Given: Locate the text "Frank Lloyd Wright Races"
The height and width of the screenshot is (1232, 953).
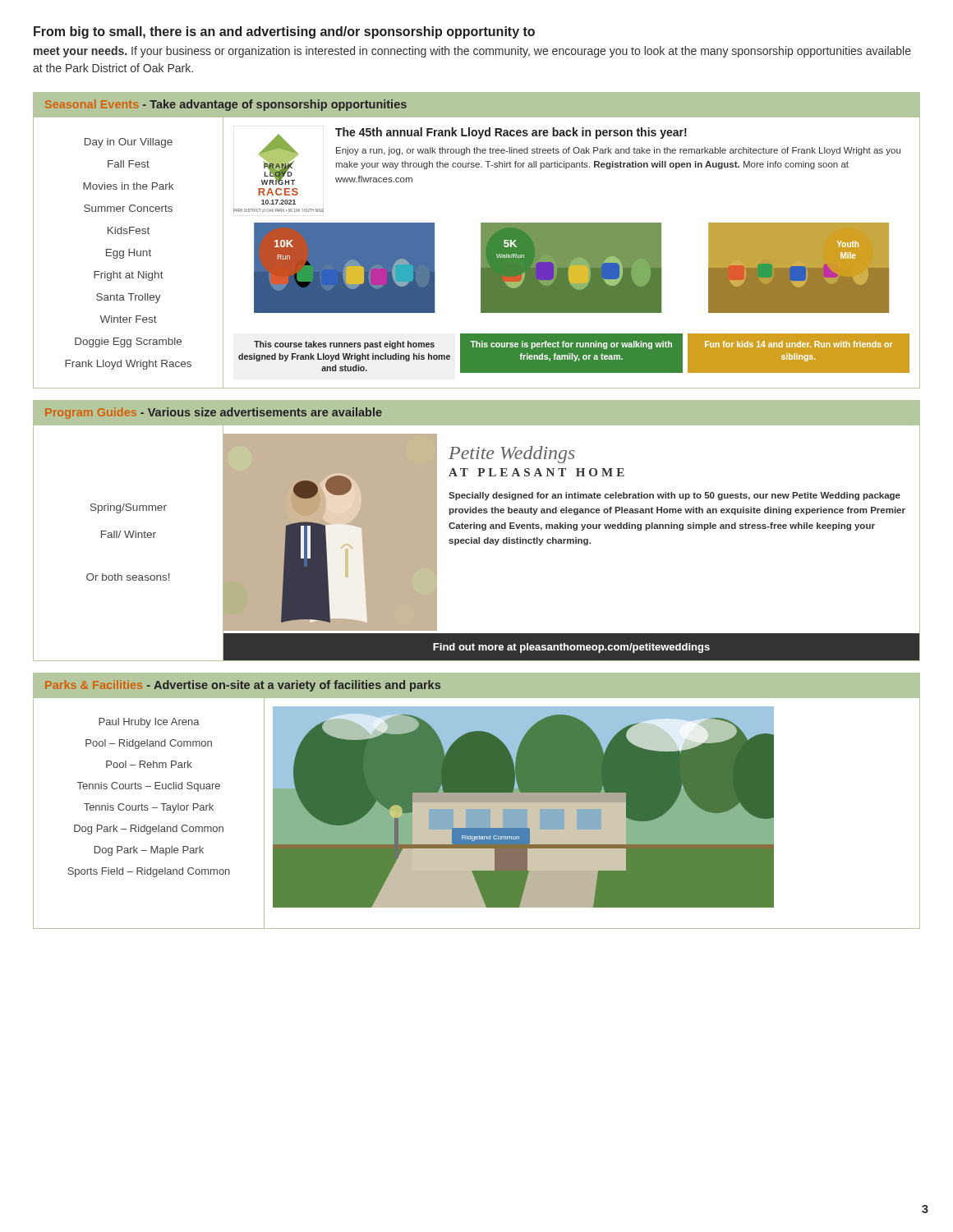Looking at the screenshot, I should tap(128, 363).
